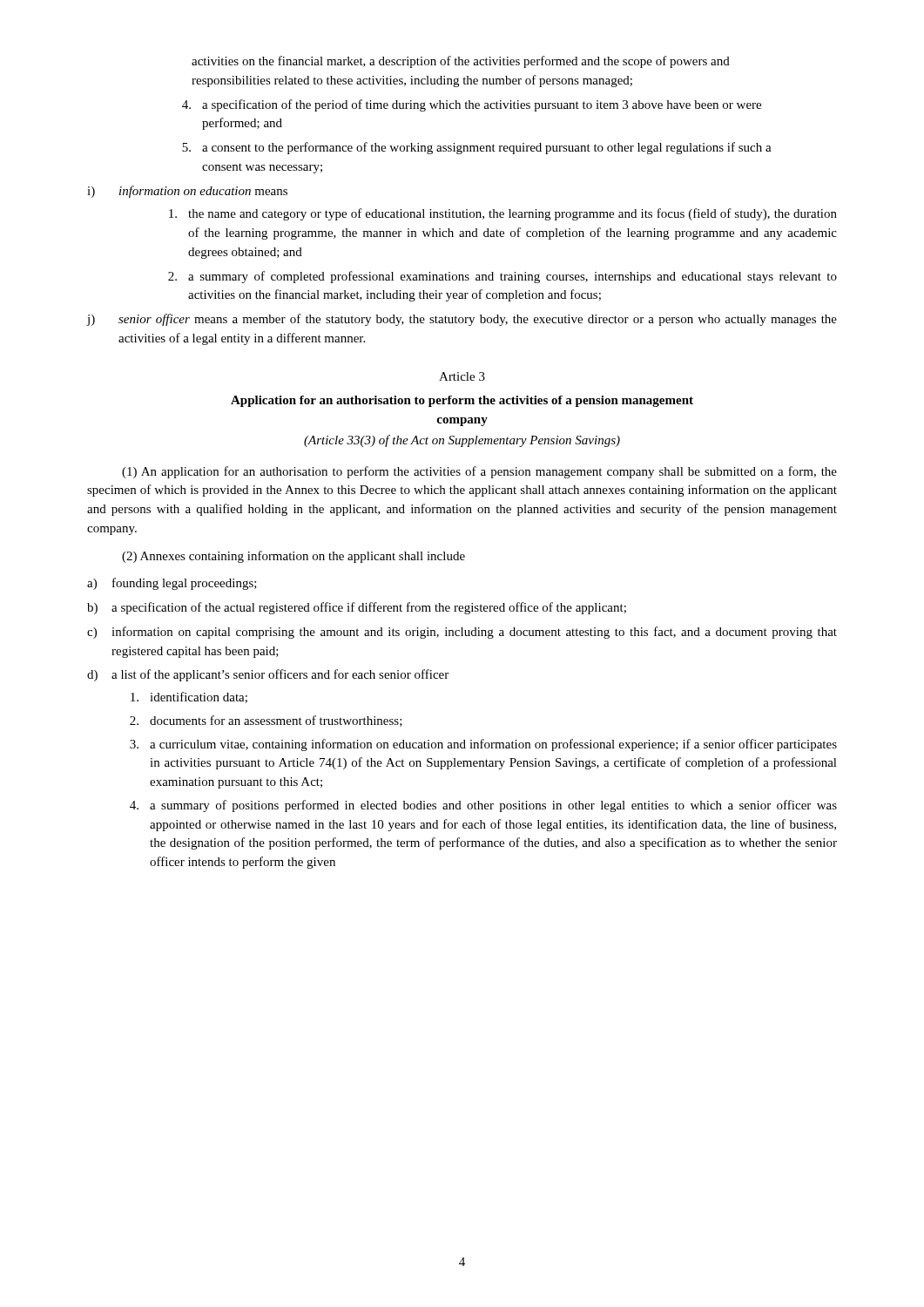Find the text block that reads "activities on the"
This screenshot has height=1307, width=924.
[x=461, y=70]
